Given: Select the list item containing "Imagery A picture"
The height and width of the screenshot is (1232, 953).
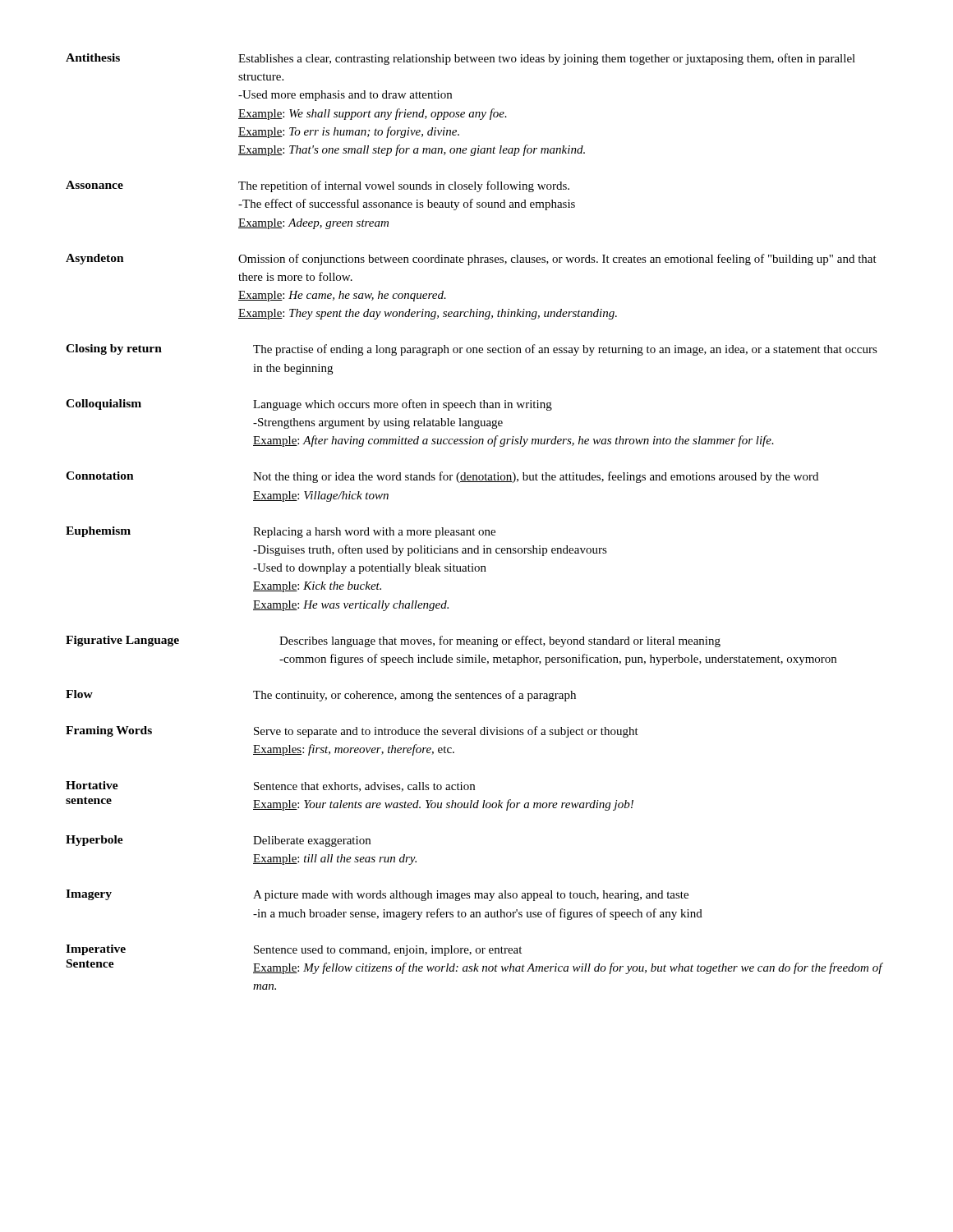Looking at the screenshot, I should (476, 904).
